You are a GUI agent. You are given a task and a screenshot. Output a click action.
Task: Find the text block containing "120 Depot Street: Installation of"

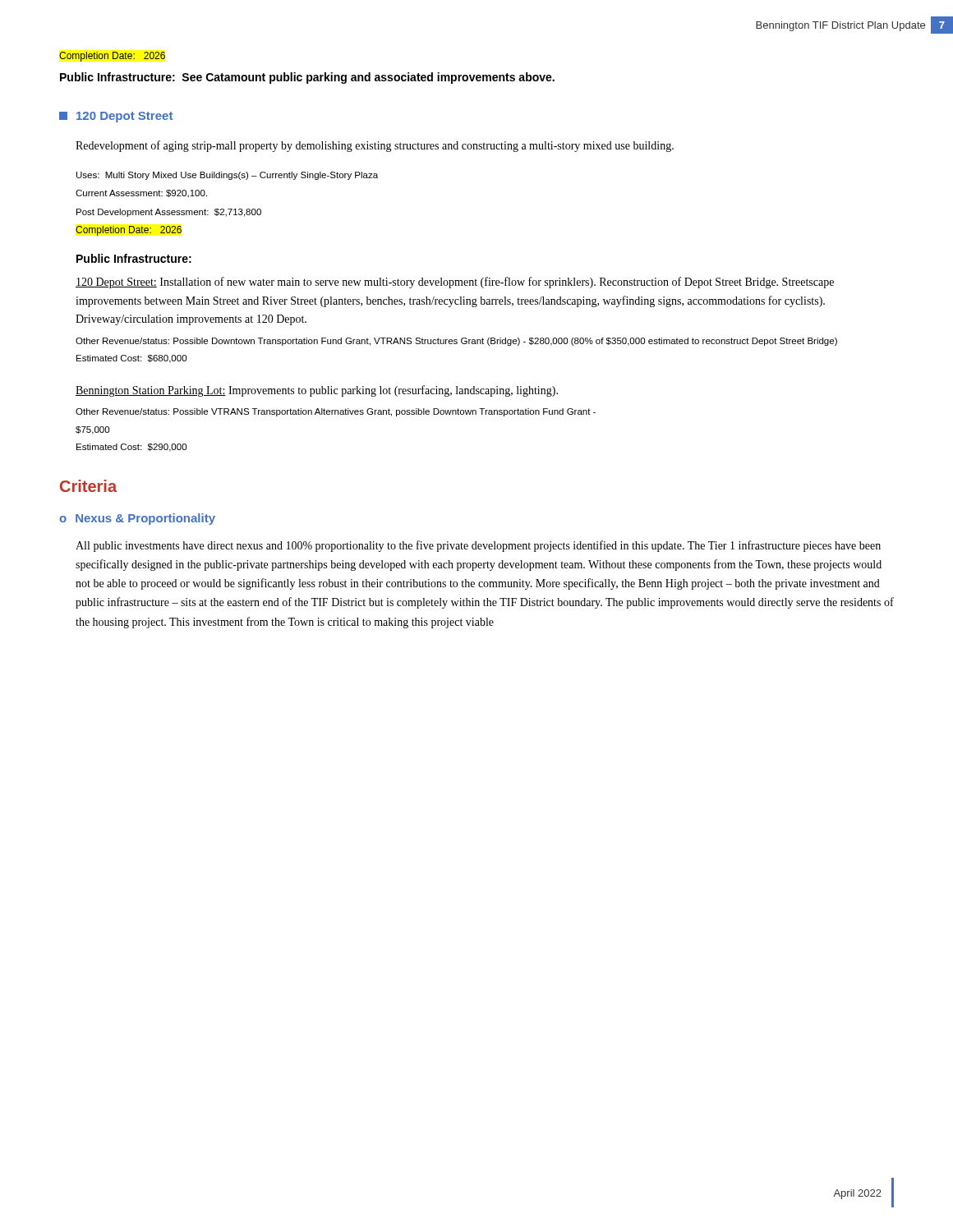[455, 301]
